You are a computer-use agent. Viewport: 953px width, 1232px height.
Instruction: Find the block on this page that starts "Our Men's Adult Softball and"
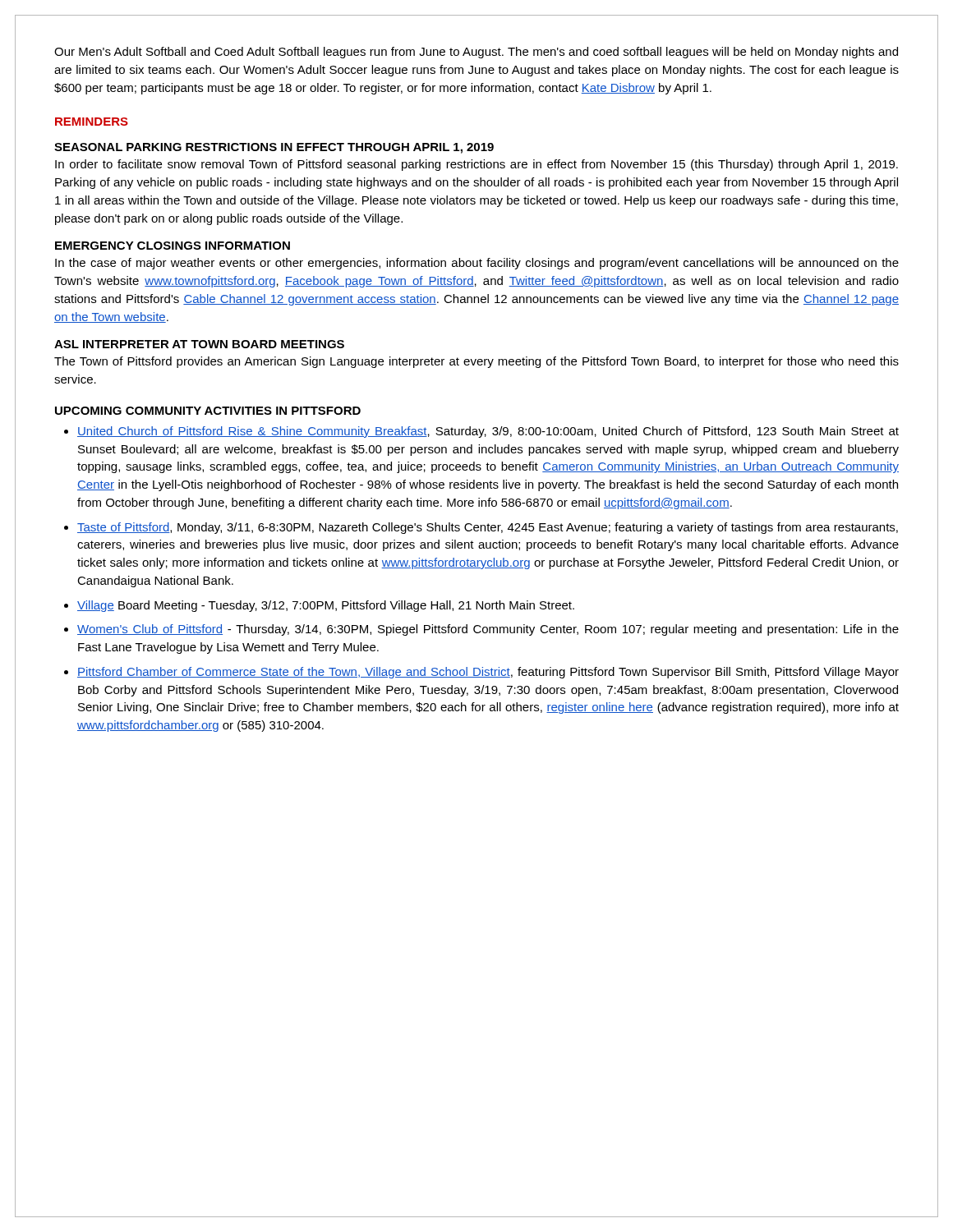[x=476, y=70]
